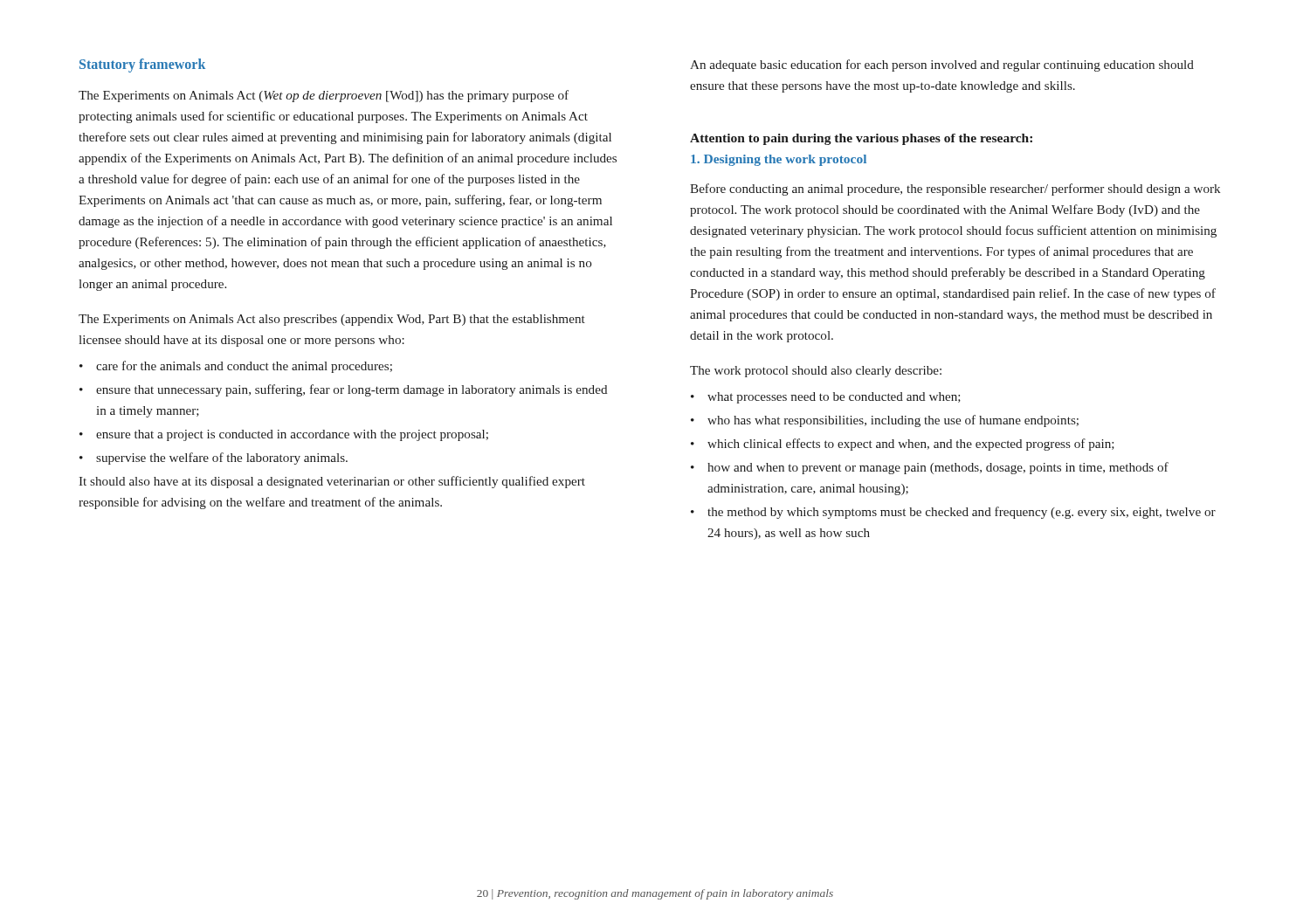Click on the text starting "ensure that unnecessary pain, suffering, fear"
Image resolution: width=1310 pixels, height=924 pixels.
(x=352, y=400)
